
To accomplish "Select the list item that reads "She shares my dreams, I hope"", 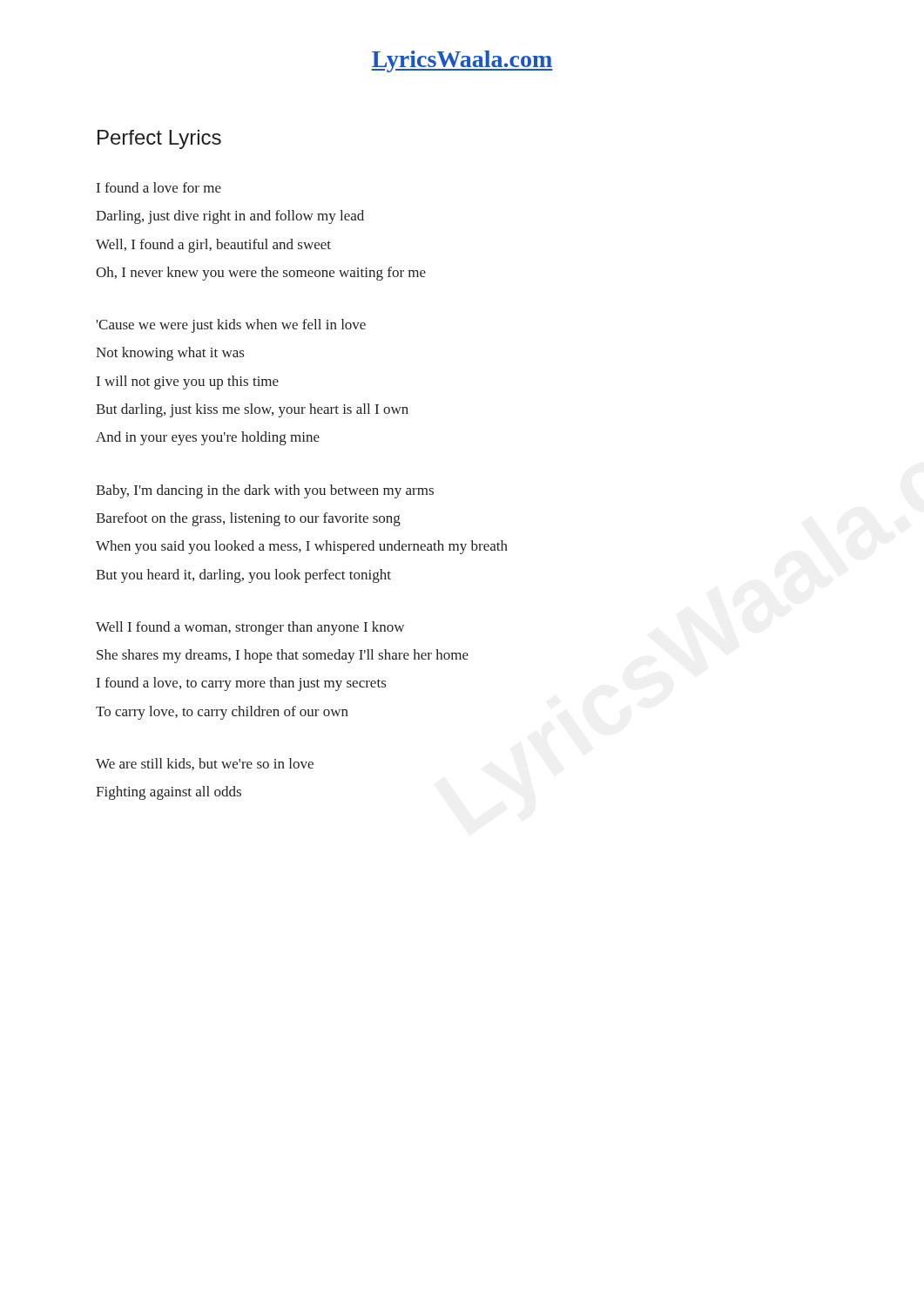I will (x=282, y=655).
